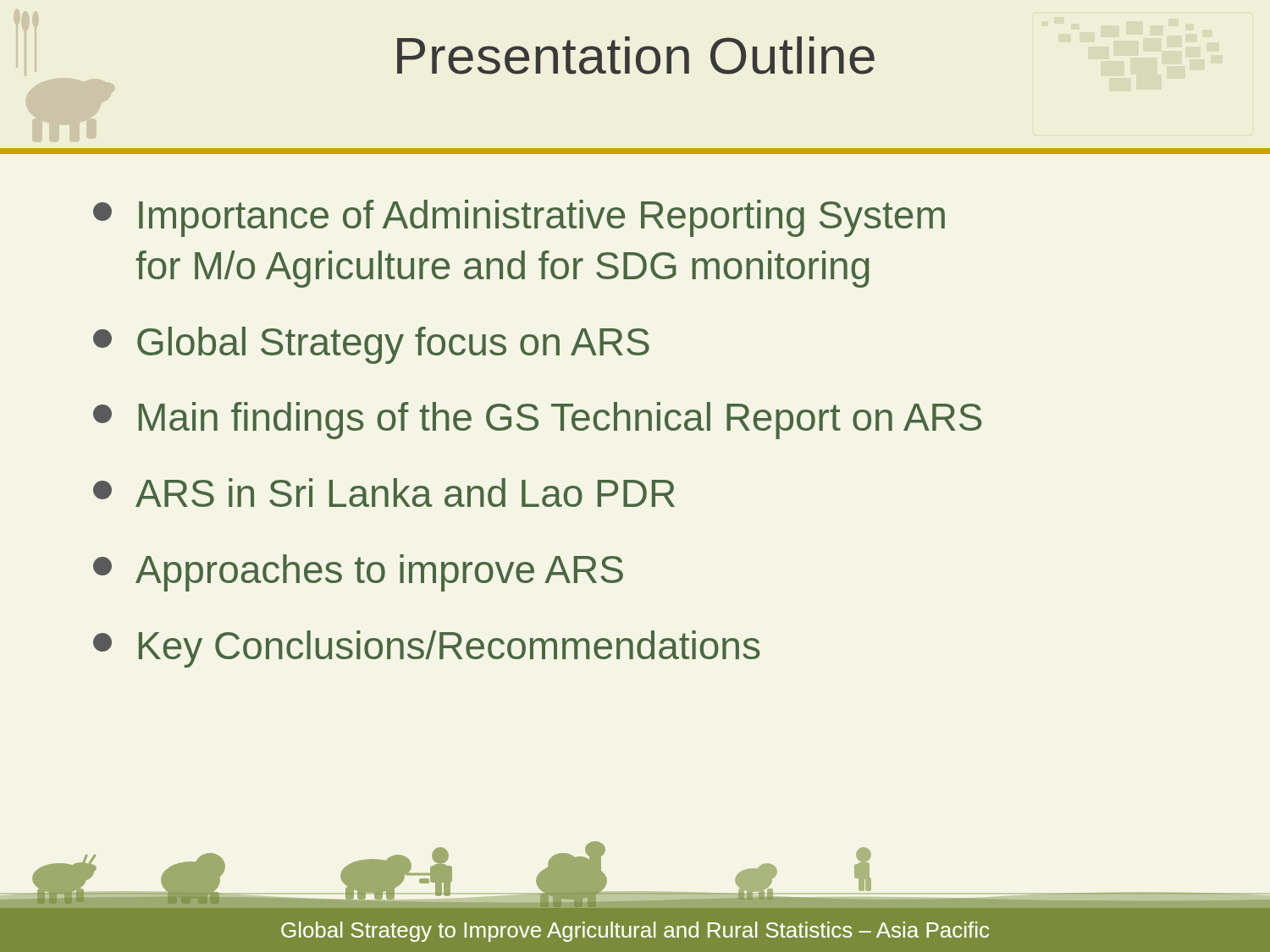1270x952 pixels.
Task: Select the list item containing "Global Strategy focus on ARS"
Action: pos(372,342)
